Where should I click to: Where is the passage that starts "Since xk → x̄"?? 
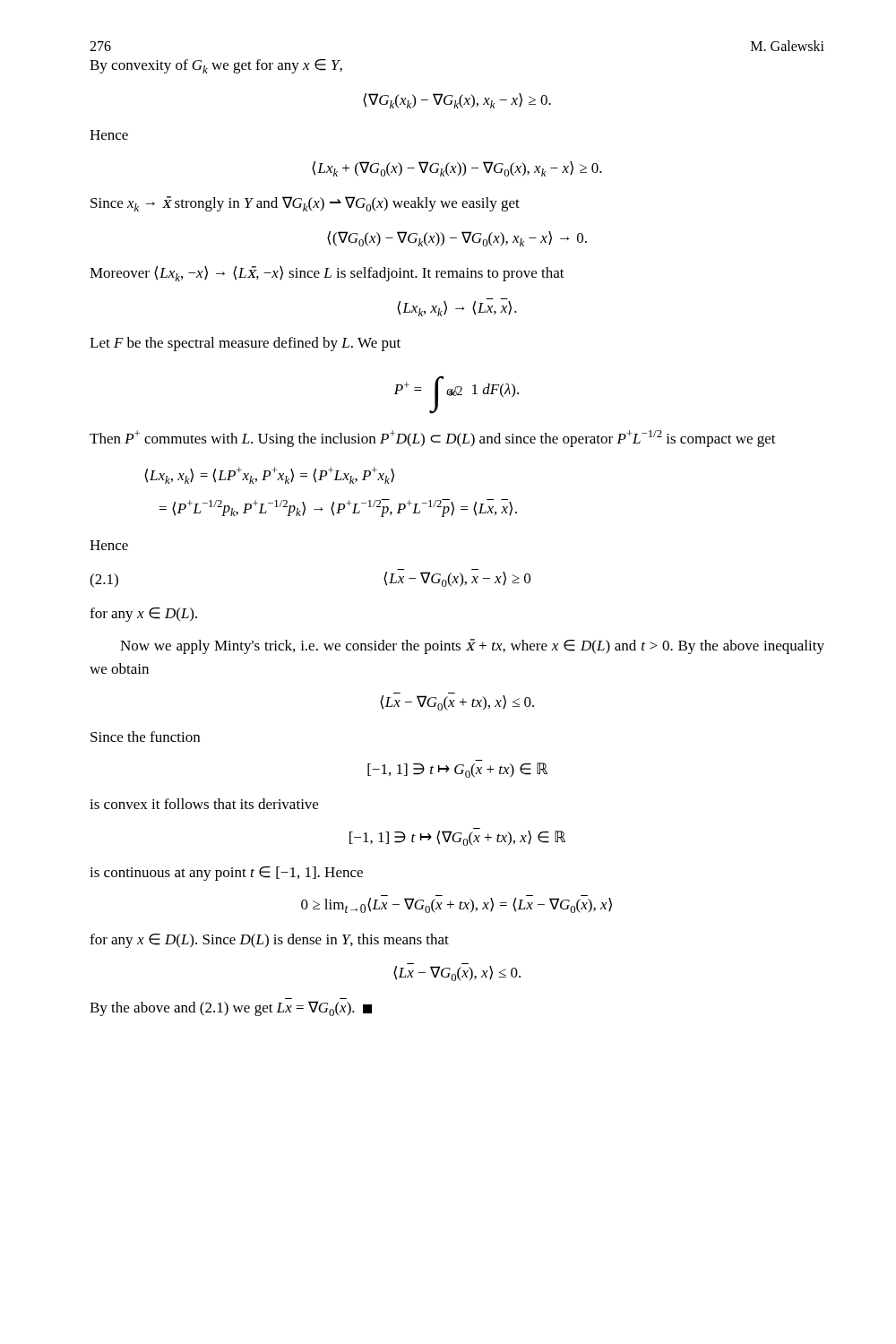pos(457,205)
